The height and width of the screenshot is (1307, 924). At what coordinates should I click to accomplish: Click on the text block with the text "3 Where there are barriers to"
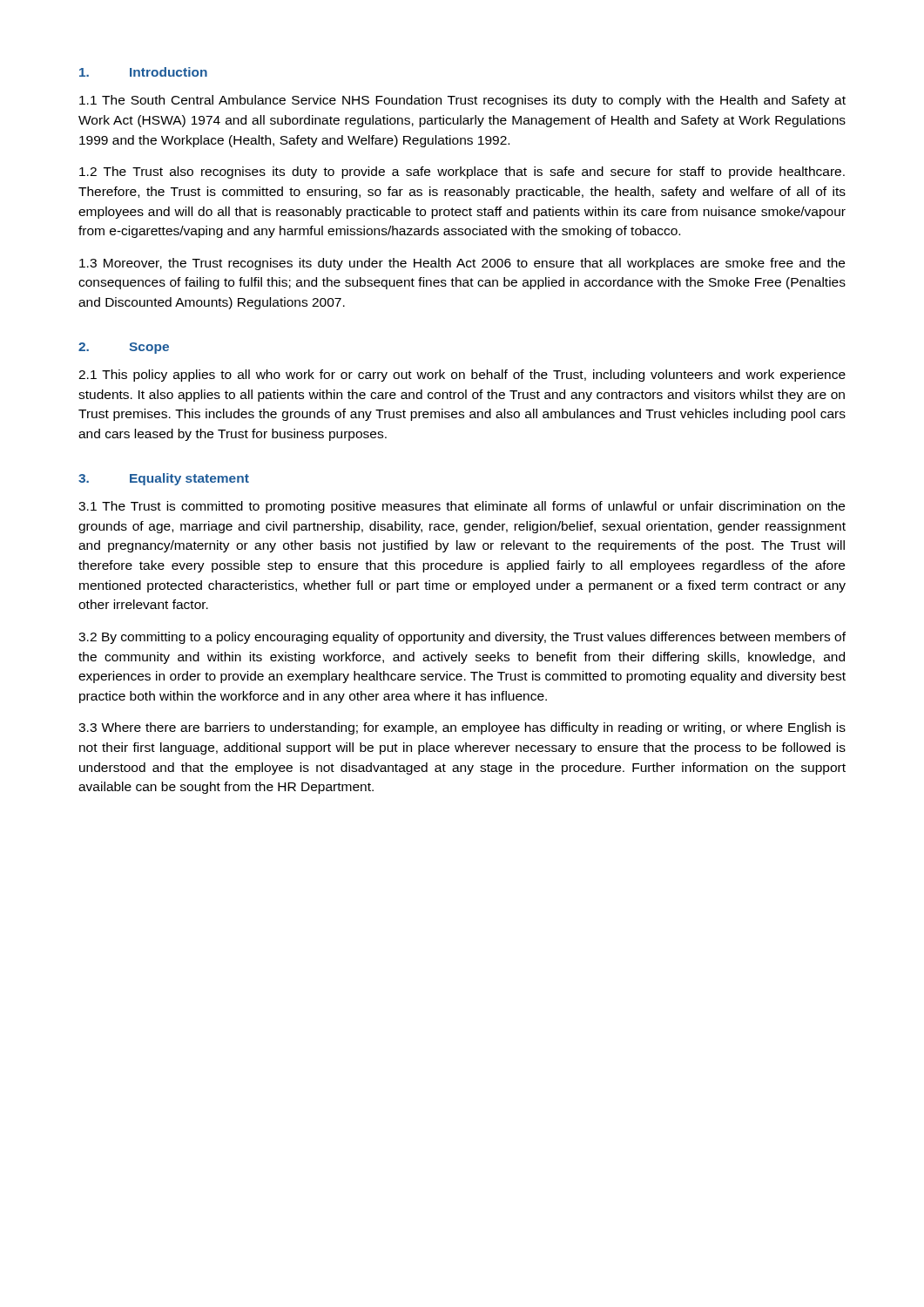point(462,757)
